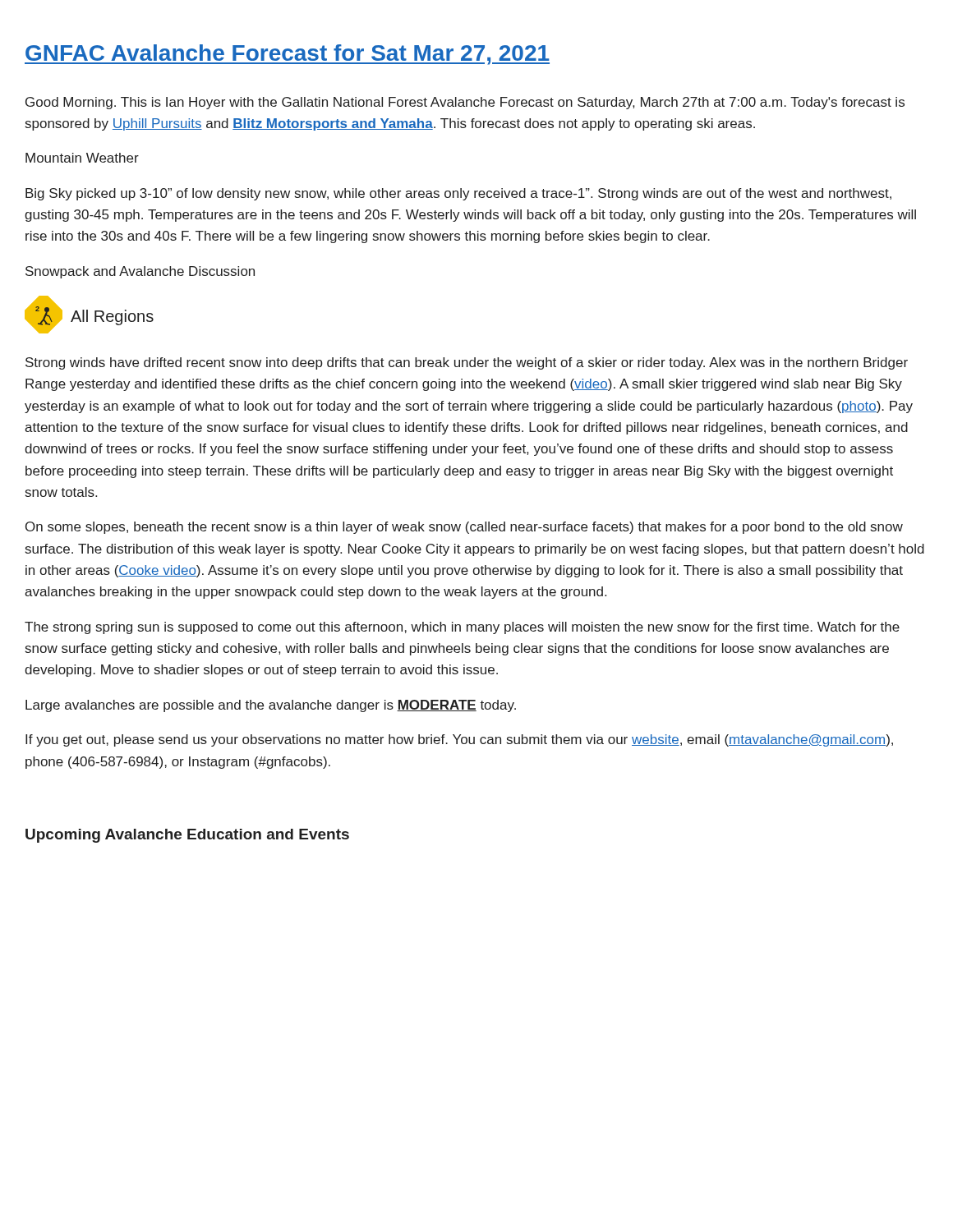The width and height of the screenshot is (953, 1232).
Task: Select the element starting "Big Sky picked"
Action: [x=476, y=215]
